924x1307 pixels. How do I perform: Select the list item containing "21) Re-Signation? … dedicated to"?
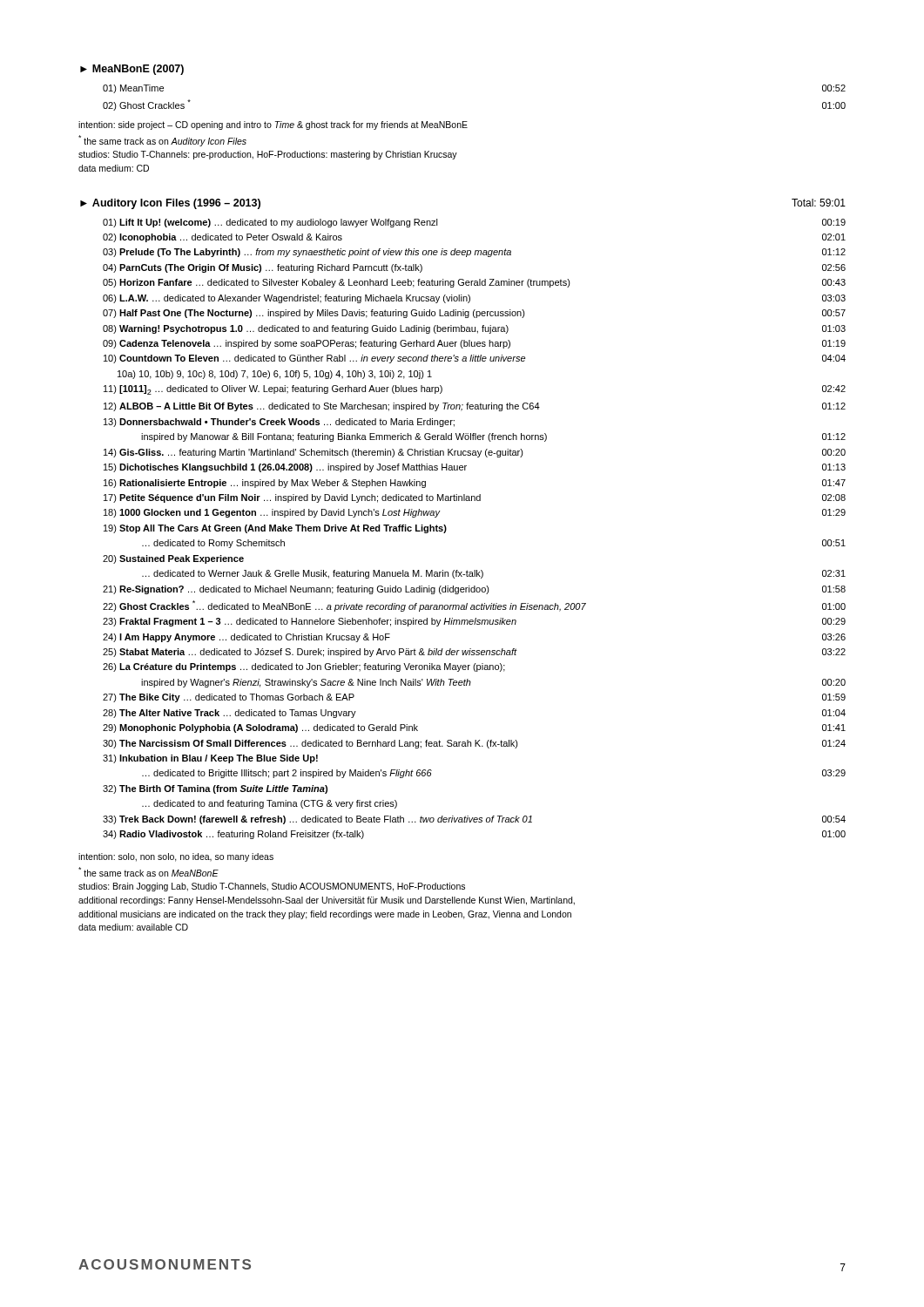click(474, 589)
